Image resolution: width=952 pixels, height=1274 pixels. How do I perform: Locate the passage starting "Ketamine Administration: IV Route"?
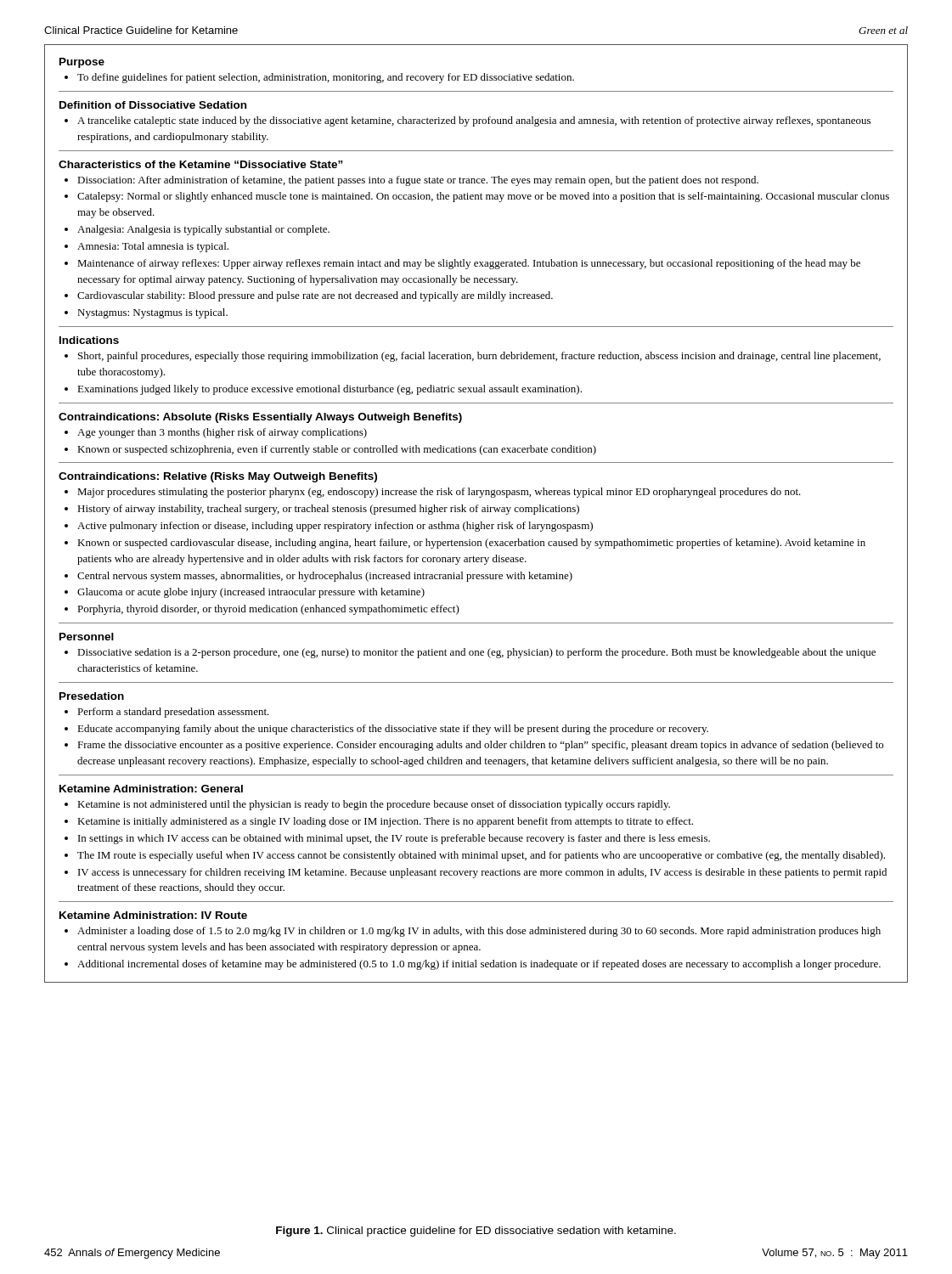[153, 915]
